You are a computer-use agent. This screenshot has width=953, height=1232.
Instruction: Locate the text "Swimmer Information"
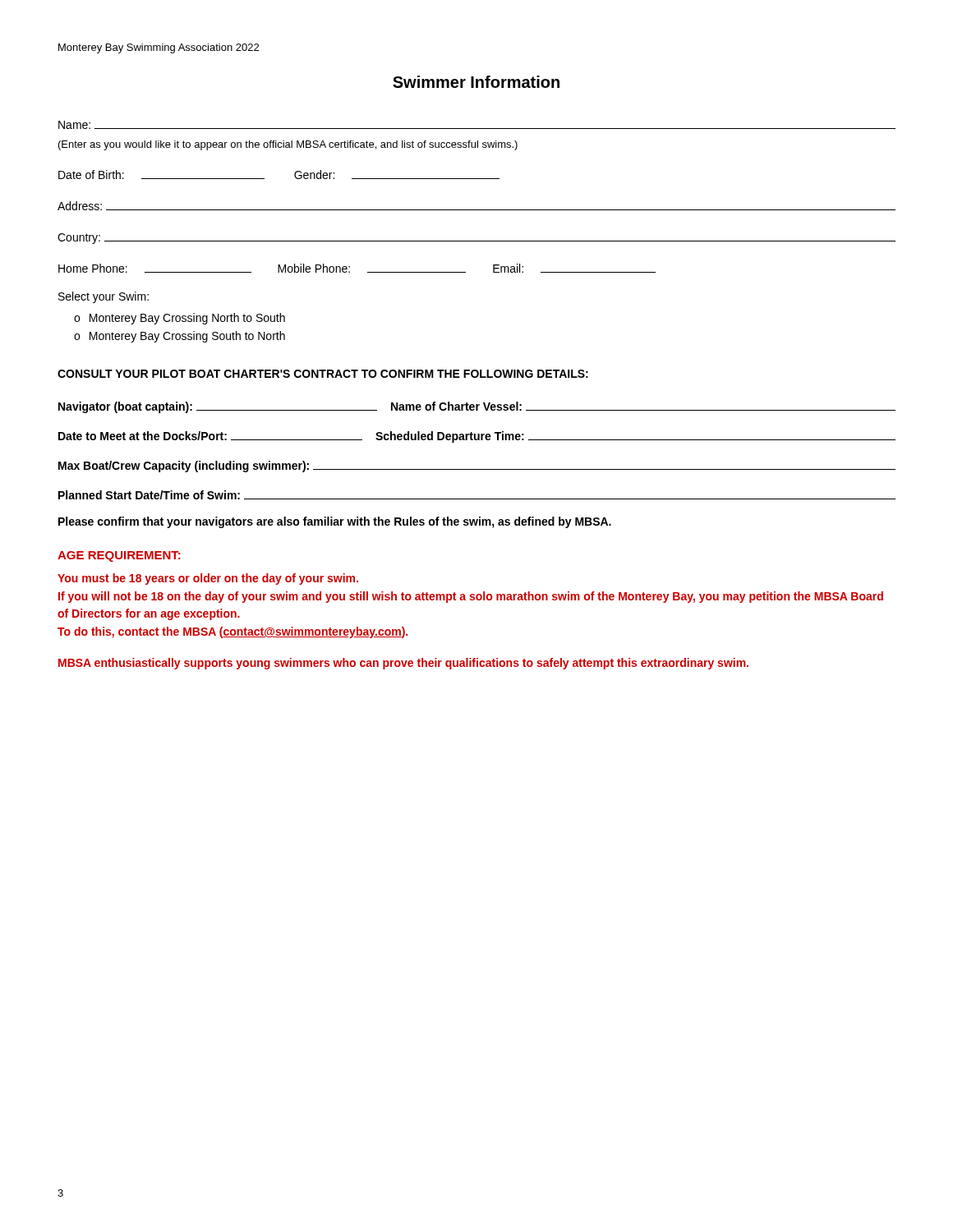(476, 82)
